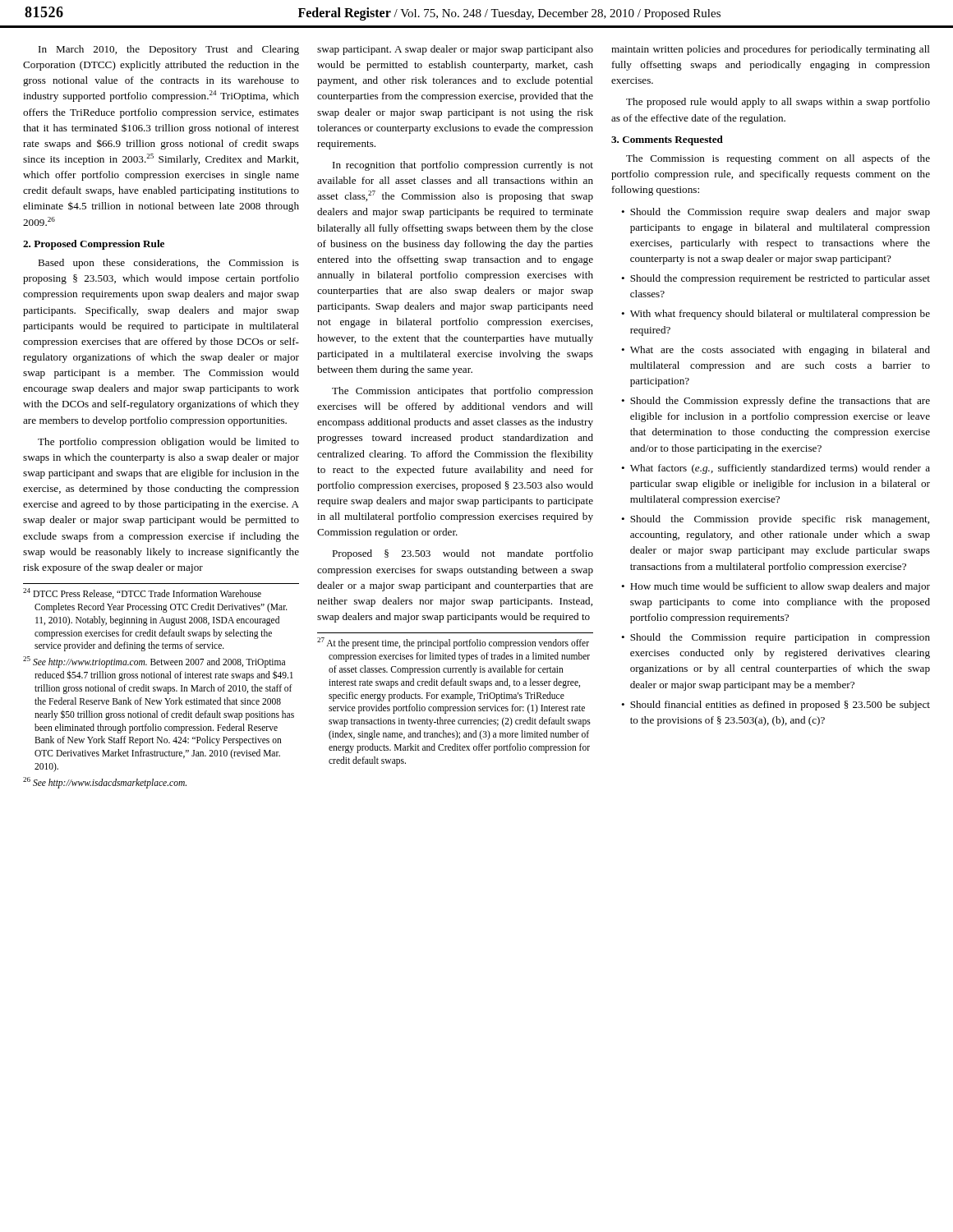Screen dimensions: 1232x953
Task: Navigate to the text starting "• Should financial"
Action: pos(776,712)
